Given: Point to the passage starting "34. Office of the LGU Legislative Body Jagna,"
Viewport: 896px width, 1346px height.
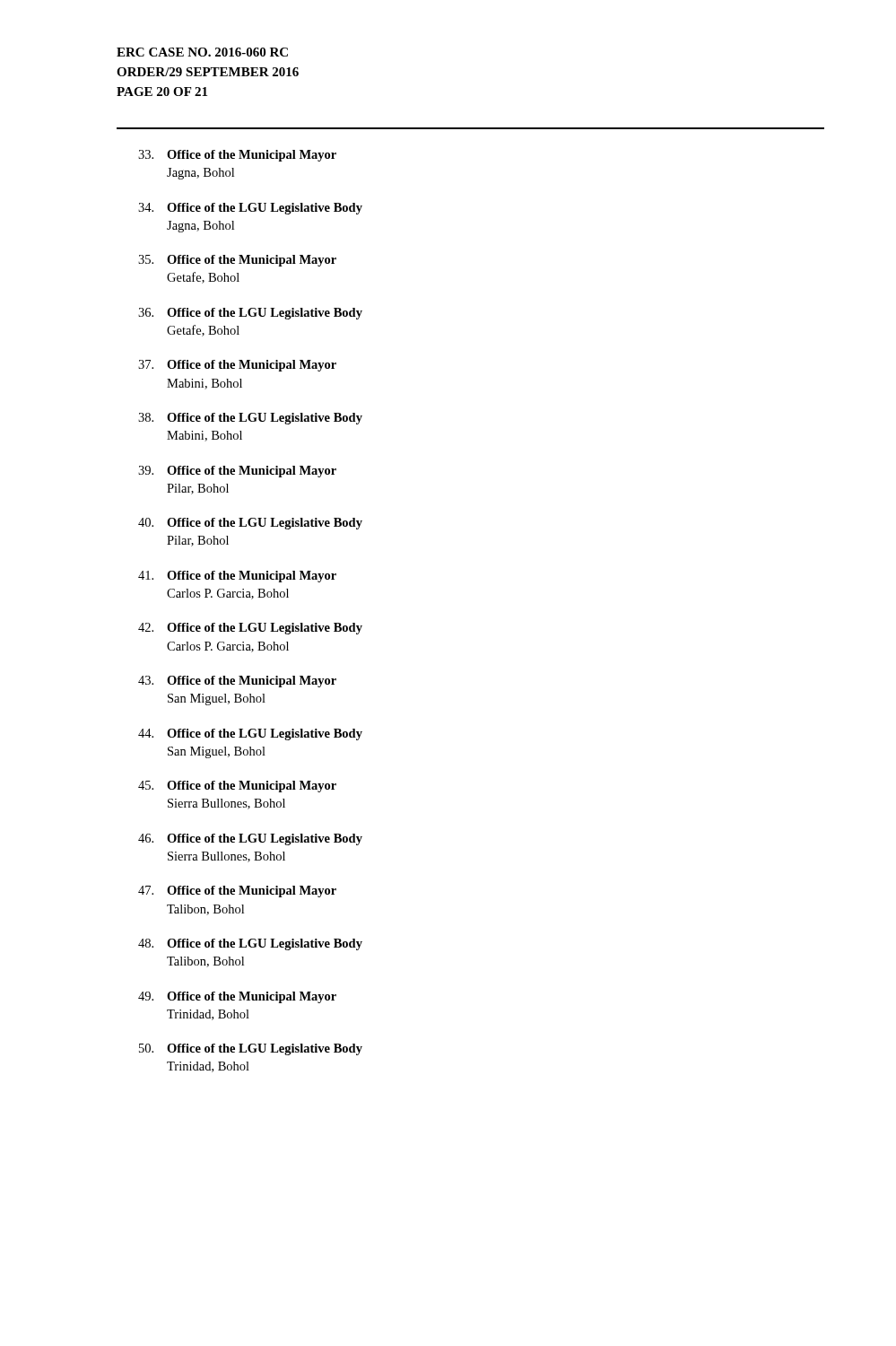Looking at the screenshot, I should tap(230, 216).
